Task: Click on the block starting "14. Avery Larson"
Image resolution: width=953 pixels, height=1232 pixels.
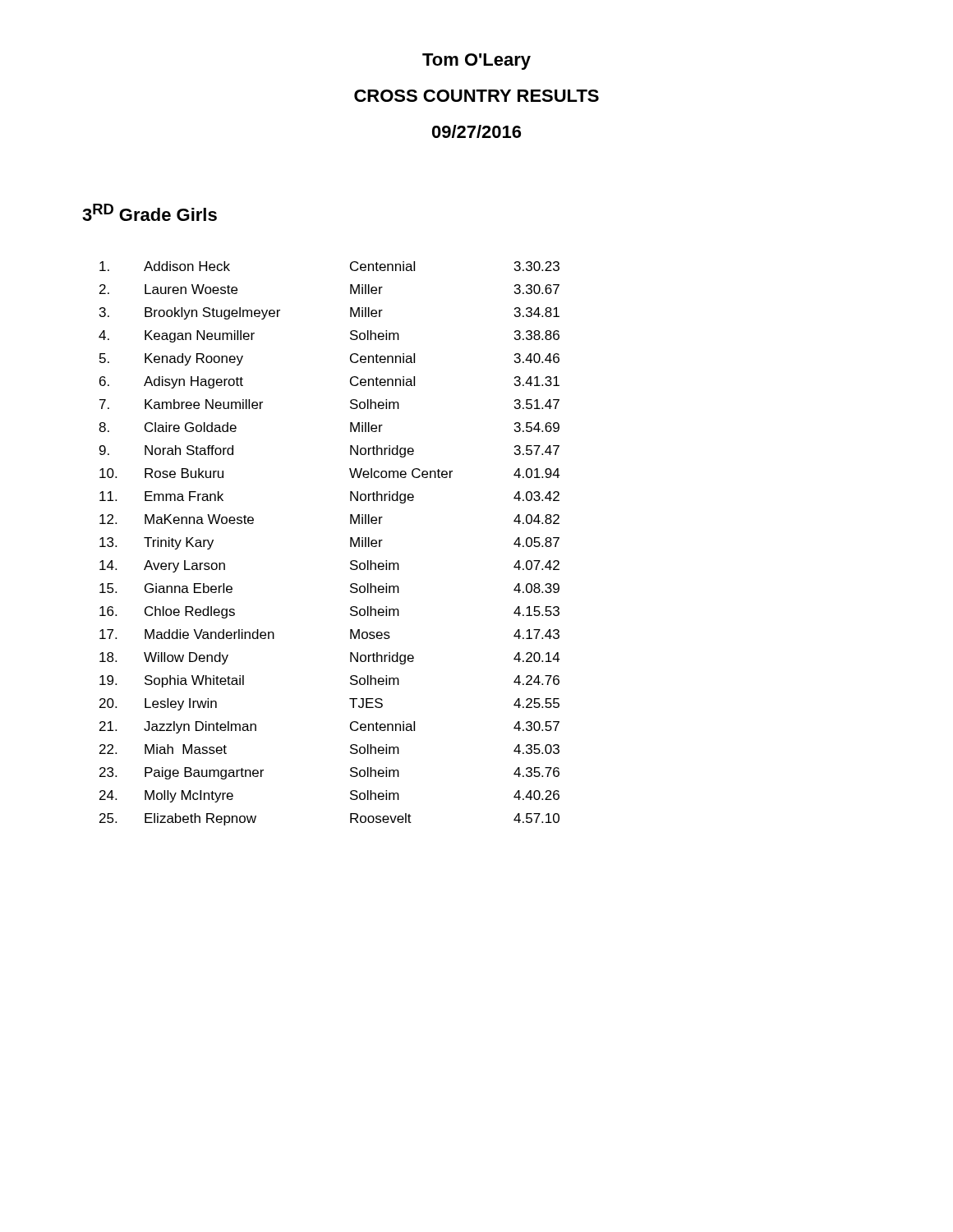Action: 185,566
